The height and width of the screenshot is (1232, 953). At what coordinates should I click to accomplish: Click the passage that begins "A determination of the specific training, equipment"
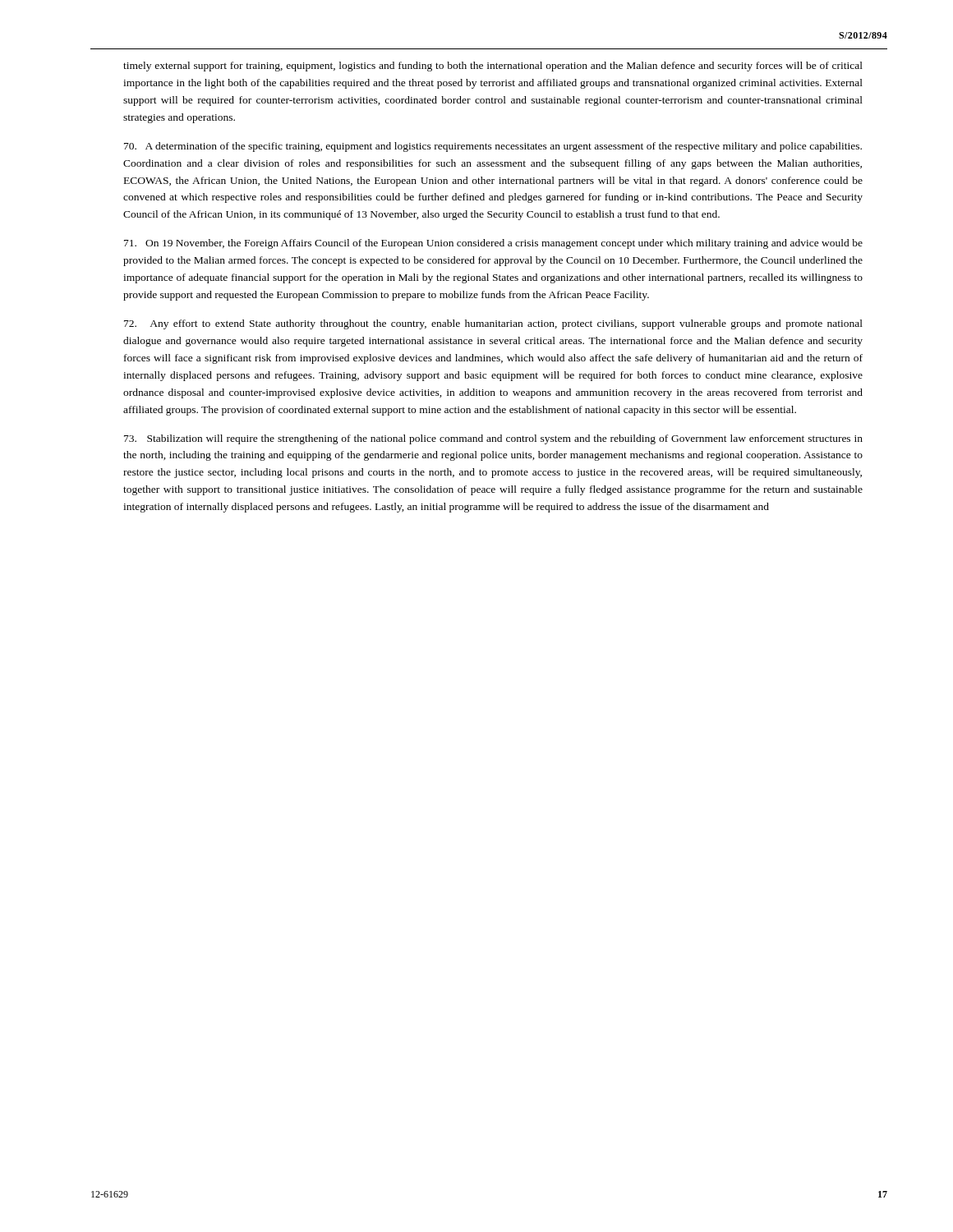(x=493, y=180)
